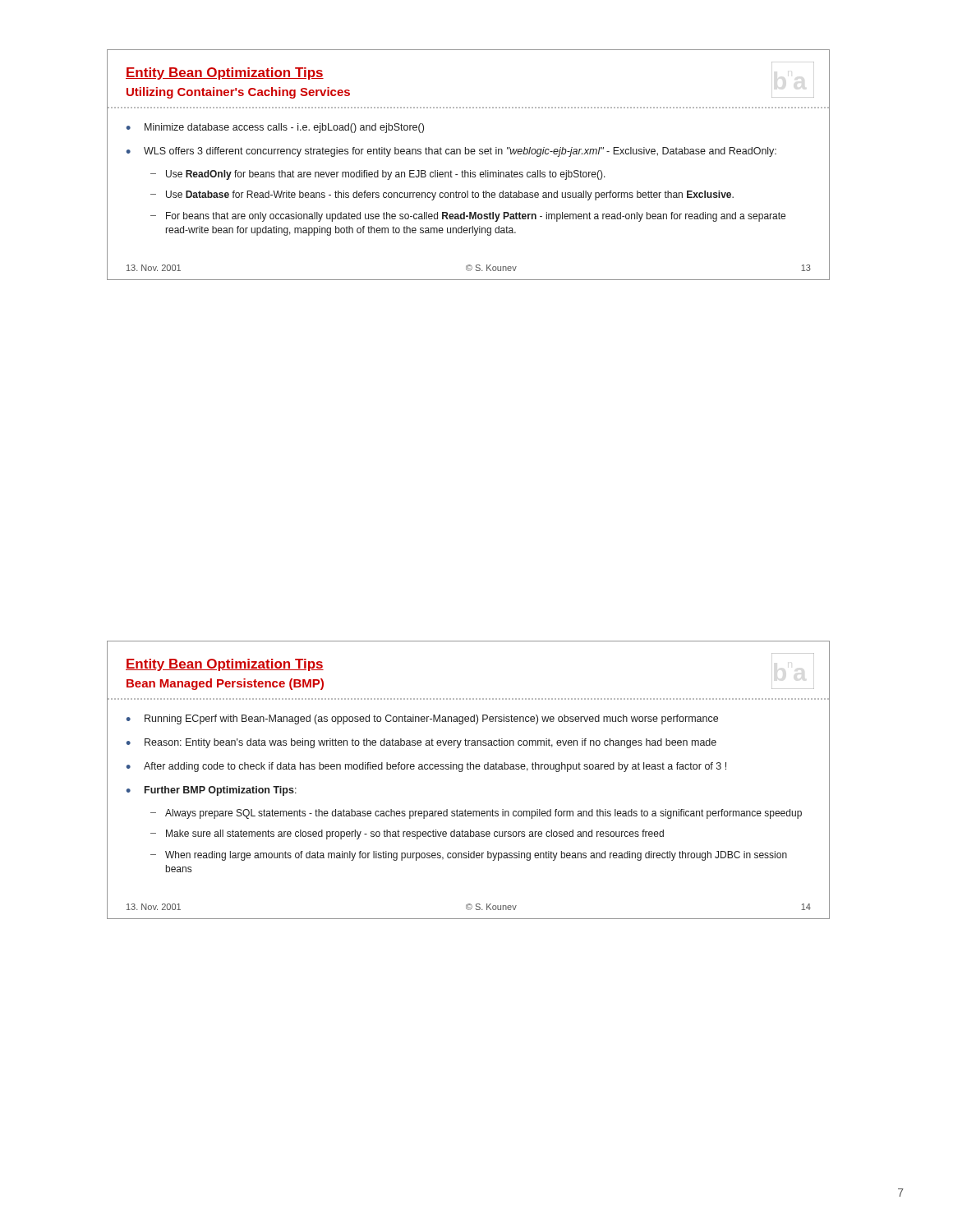Point to the block starting "Entity Bean Optimization Tips Bean"
This screenshot has height=1232, width=953.
coord(225,665)
